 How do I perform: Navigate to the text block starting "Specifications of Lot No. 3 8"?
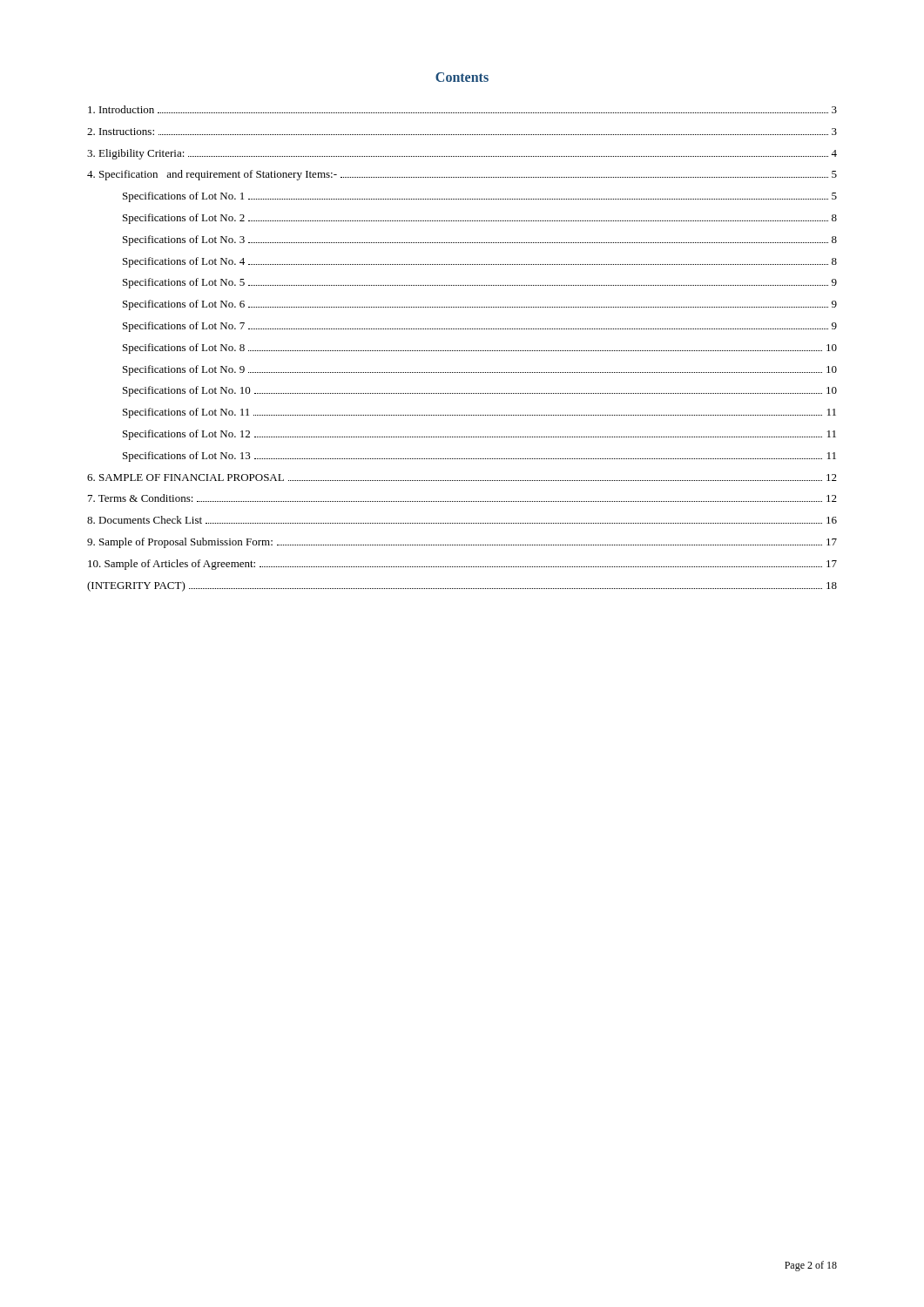click(479, 240)
